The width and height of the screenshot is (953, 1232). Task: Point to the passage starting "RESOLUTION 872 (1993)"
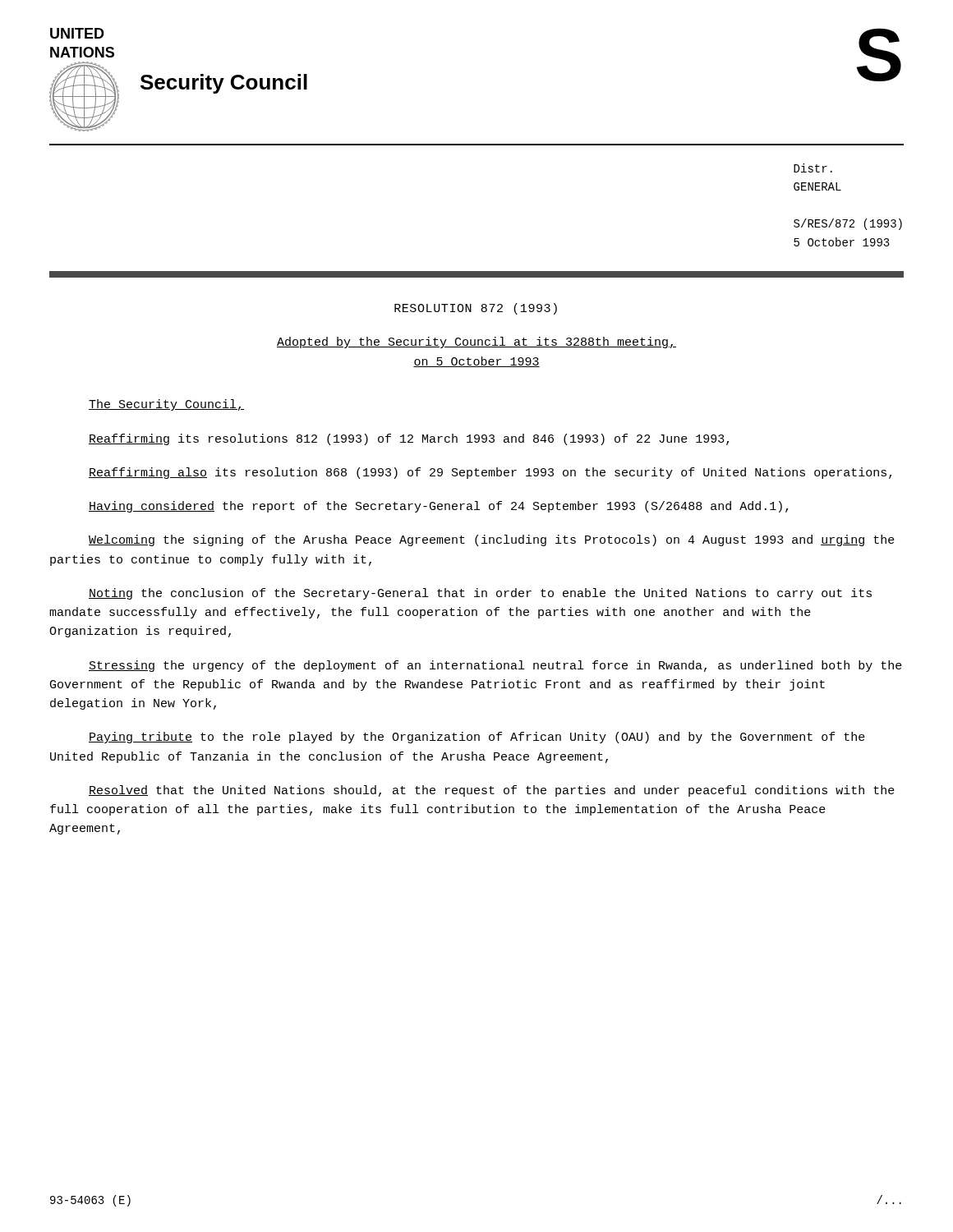[476, 309]
